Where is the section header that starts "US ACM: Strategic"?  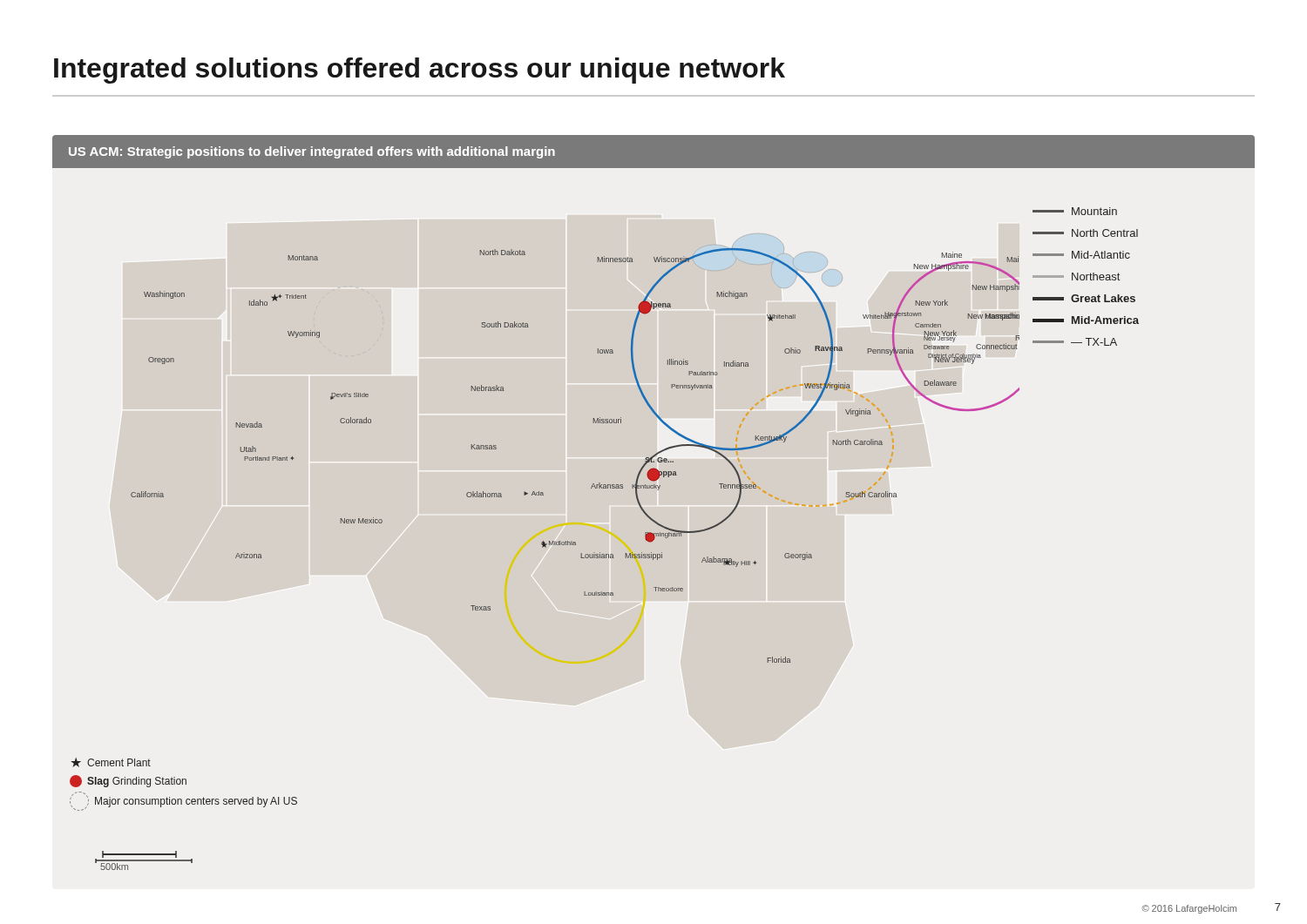(x=312, y=151)
